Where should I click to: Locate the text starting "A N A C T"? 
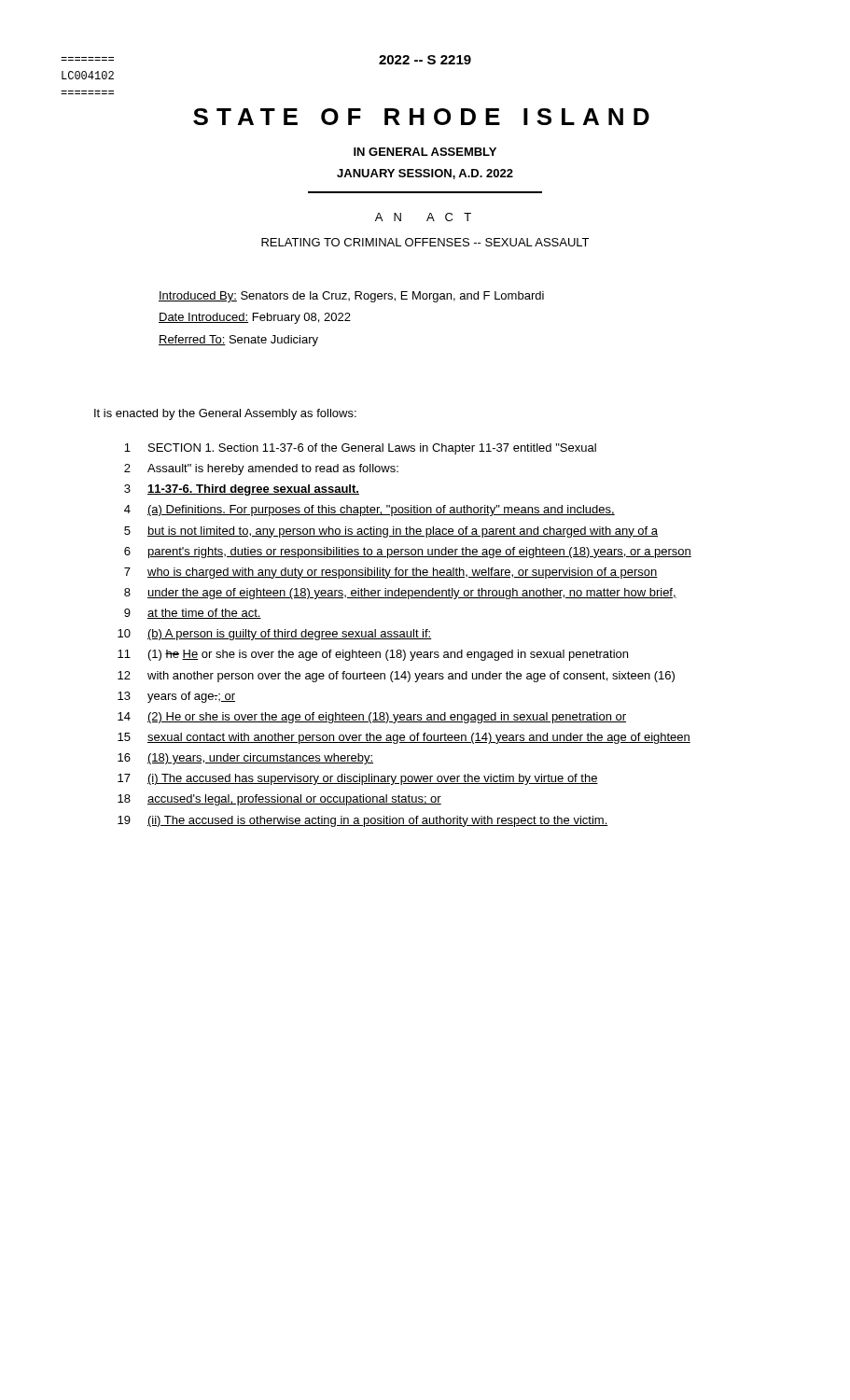[425, 217]
